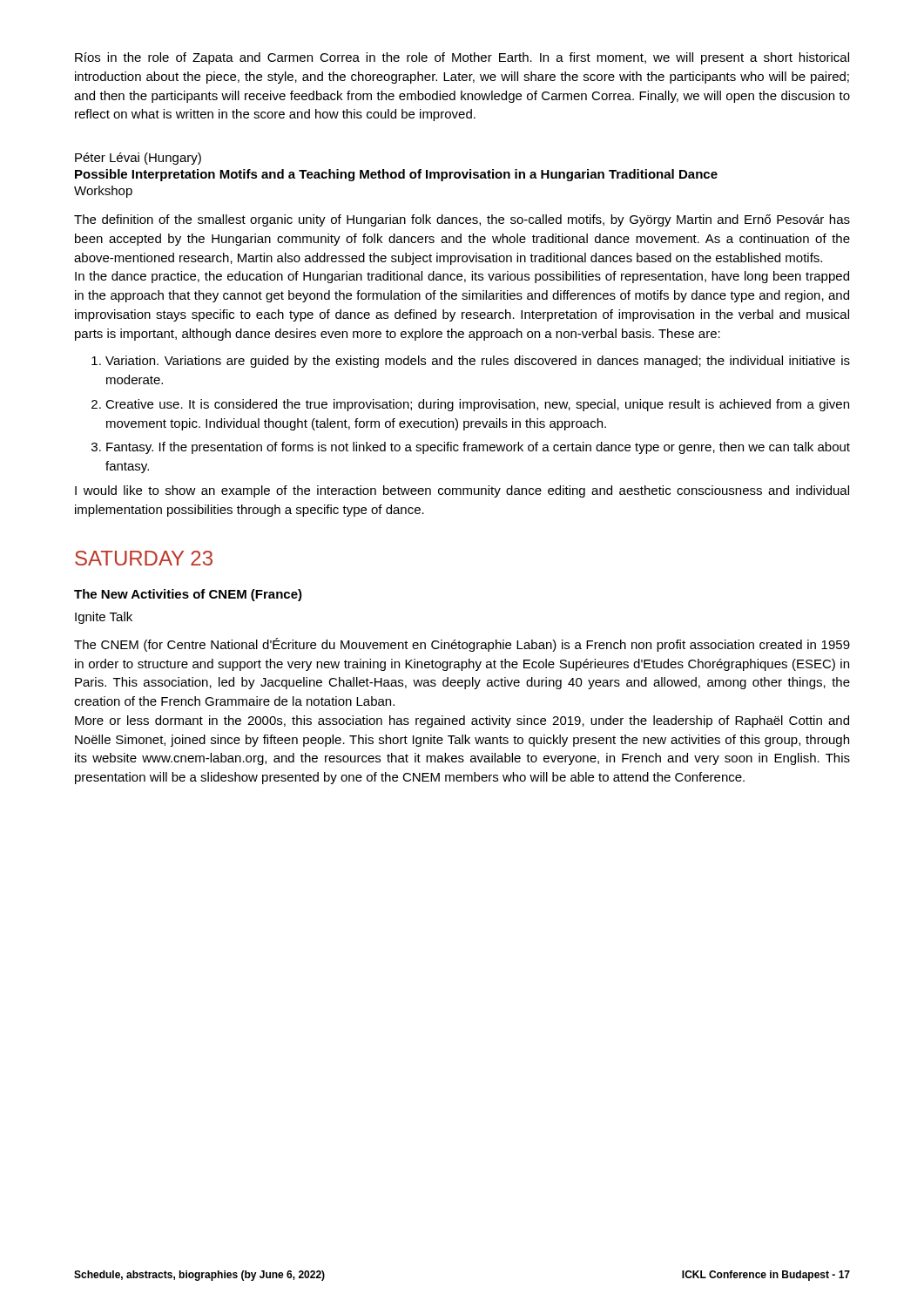Select the list item with the text "Variation. Variations are guided by"
The image size is (924, 1307).
coord(462,413)
